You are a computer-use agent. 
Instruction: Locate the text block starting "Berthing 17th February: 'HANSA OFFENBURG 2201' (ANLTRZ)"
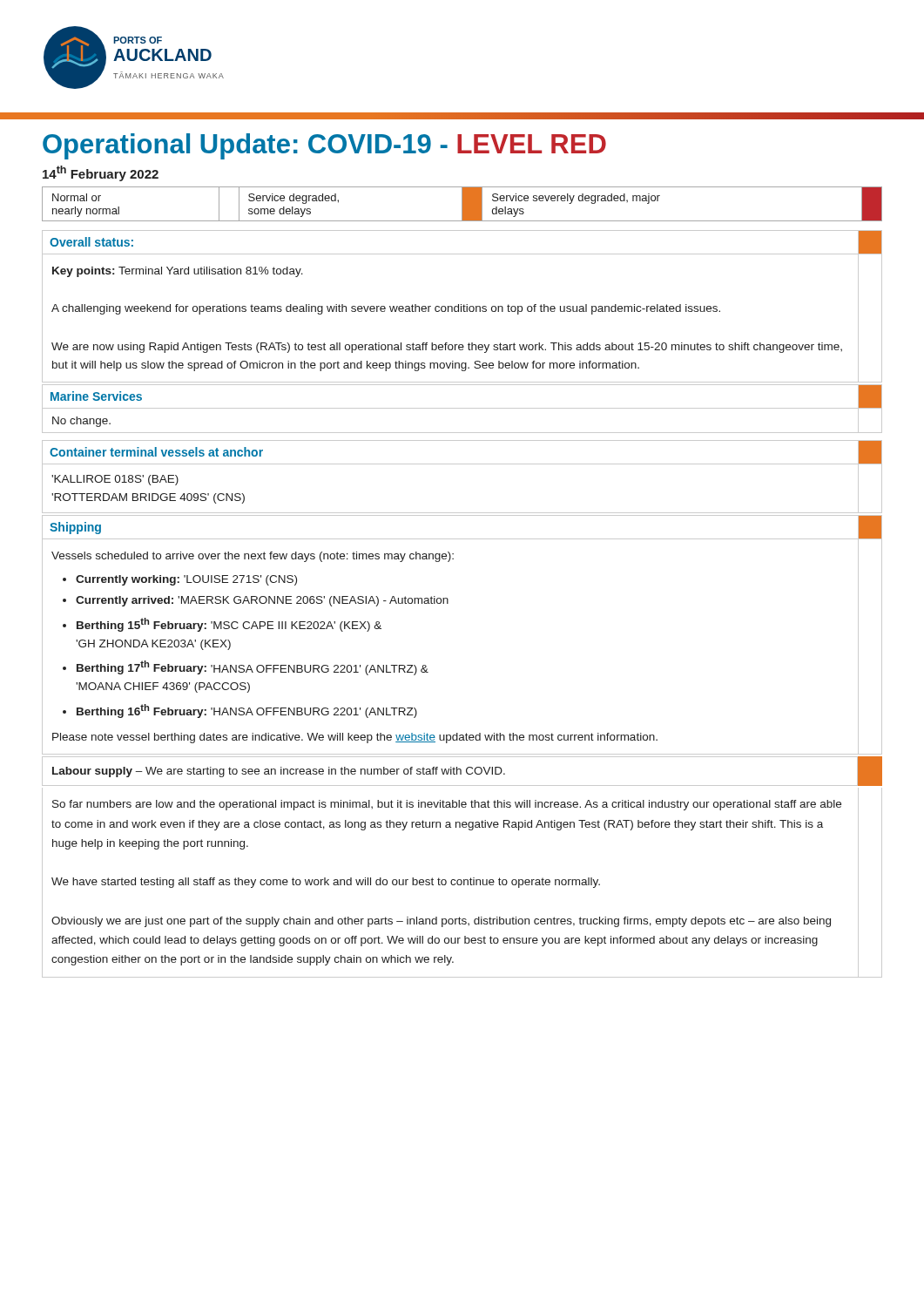click(252, 676)
